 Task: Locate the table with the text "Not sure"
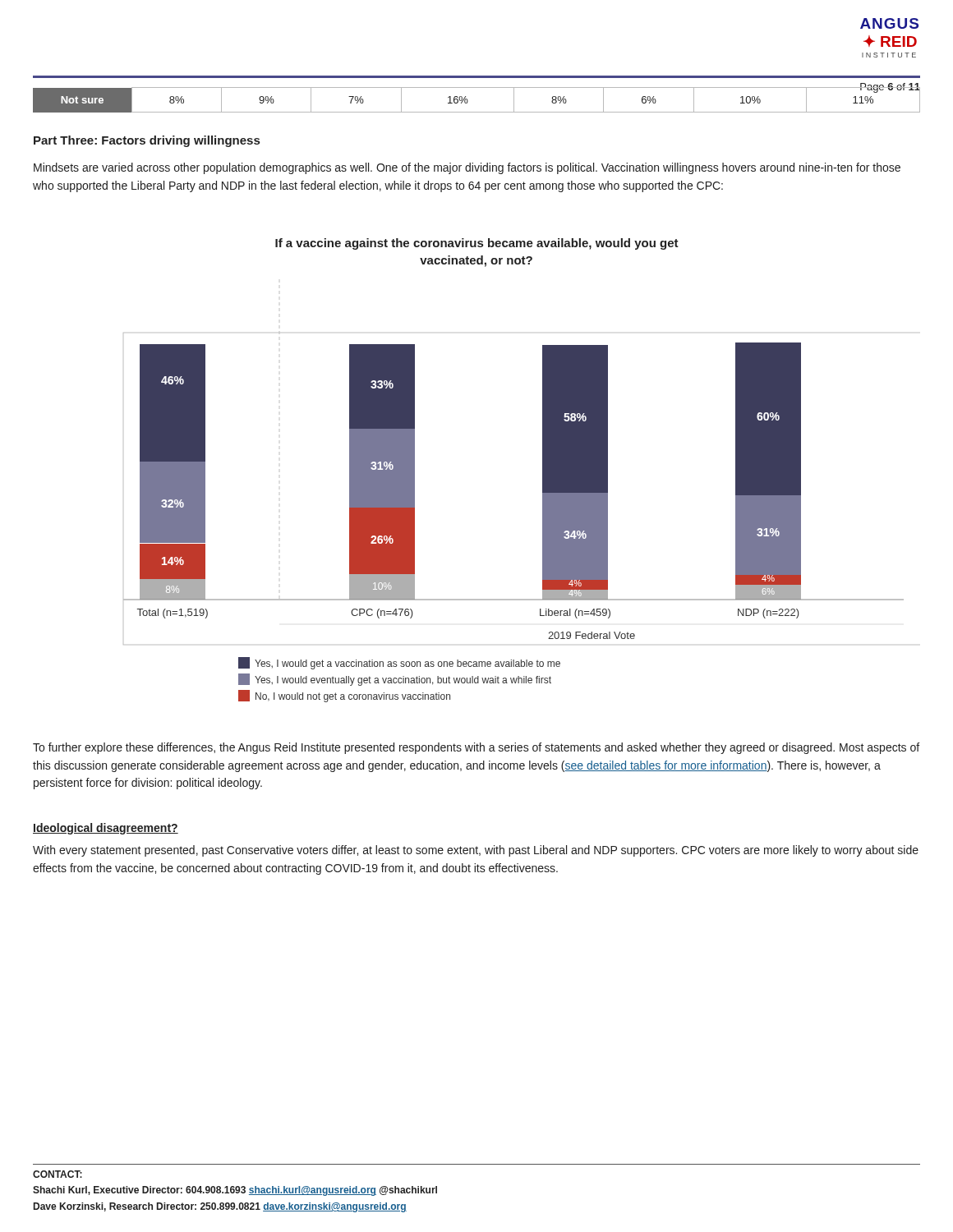[x=476, y=100]
